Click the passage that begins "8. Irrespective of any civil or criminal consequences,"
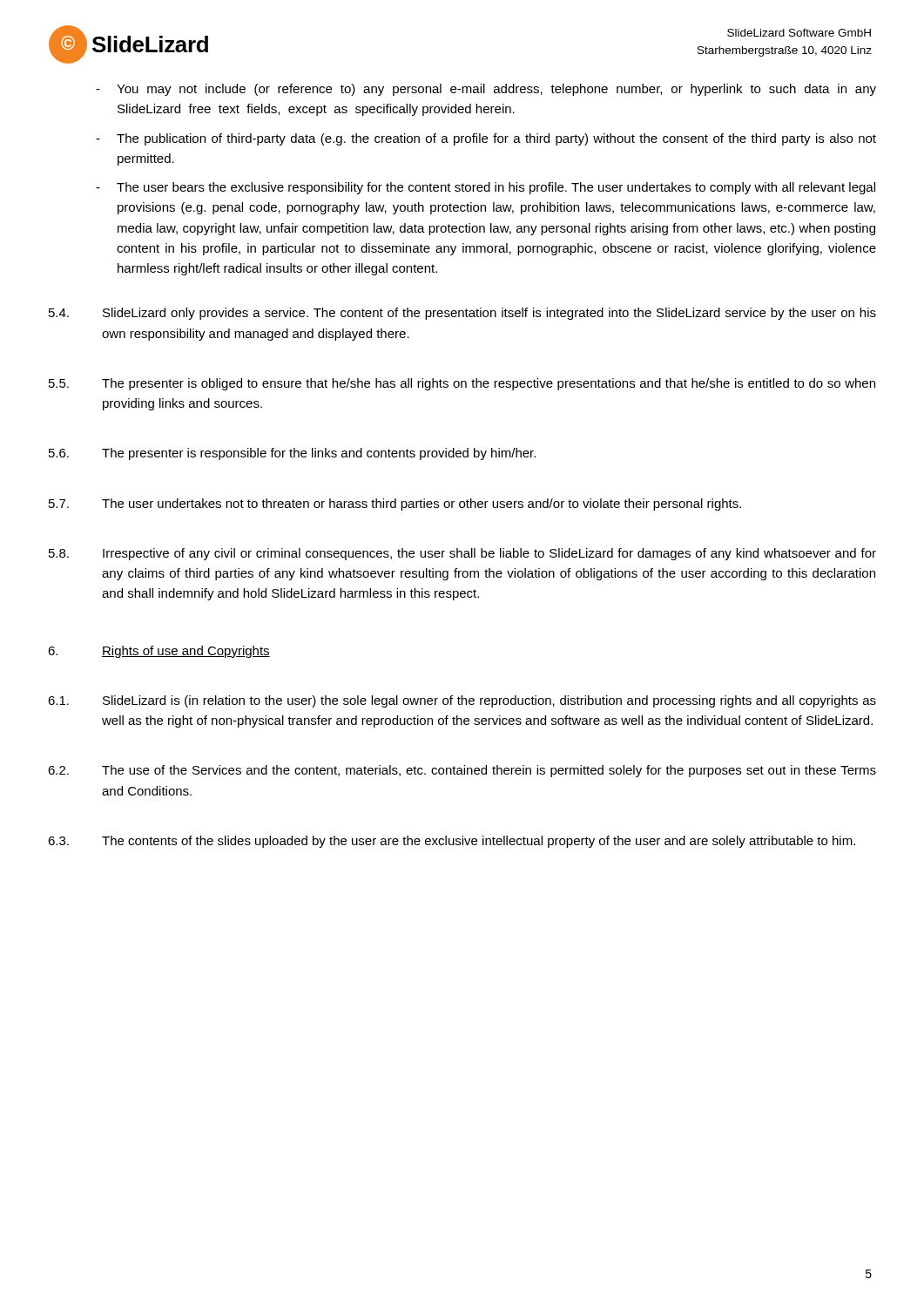This screenshot has width=924, height=1307. (462, 573)
